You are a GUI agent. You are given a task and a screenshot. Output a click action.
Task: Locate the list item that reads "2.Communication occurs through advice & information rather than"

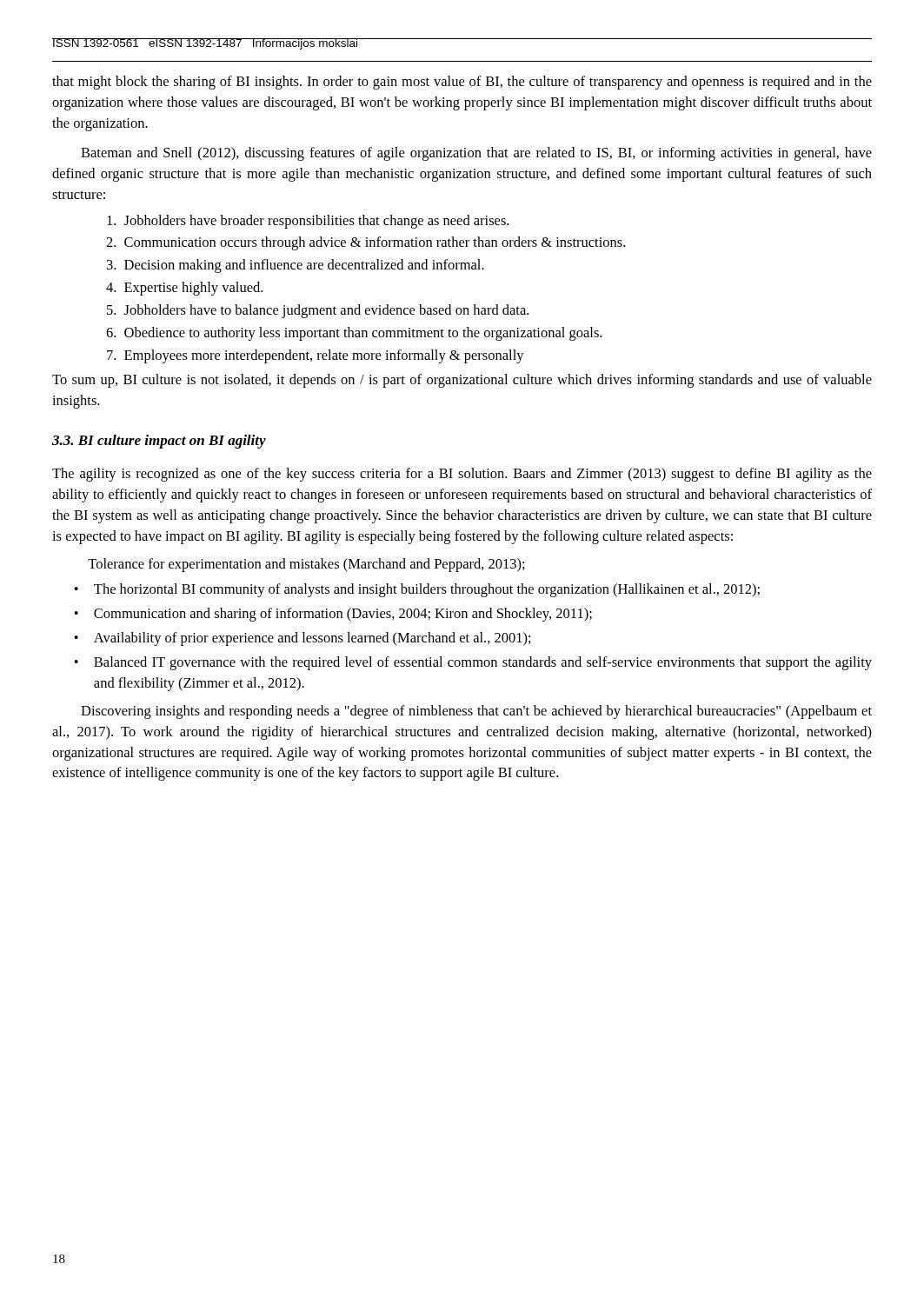click(x=480, y=243)
